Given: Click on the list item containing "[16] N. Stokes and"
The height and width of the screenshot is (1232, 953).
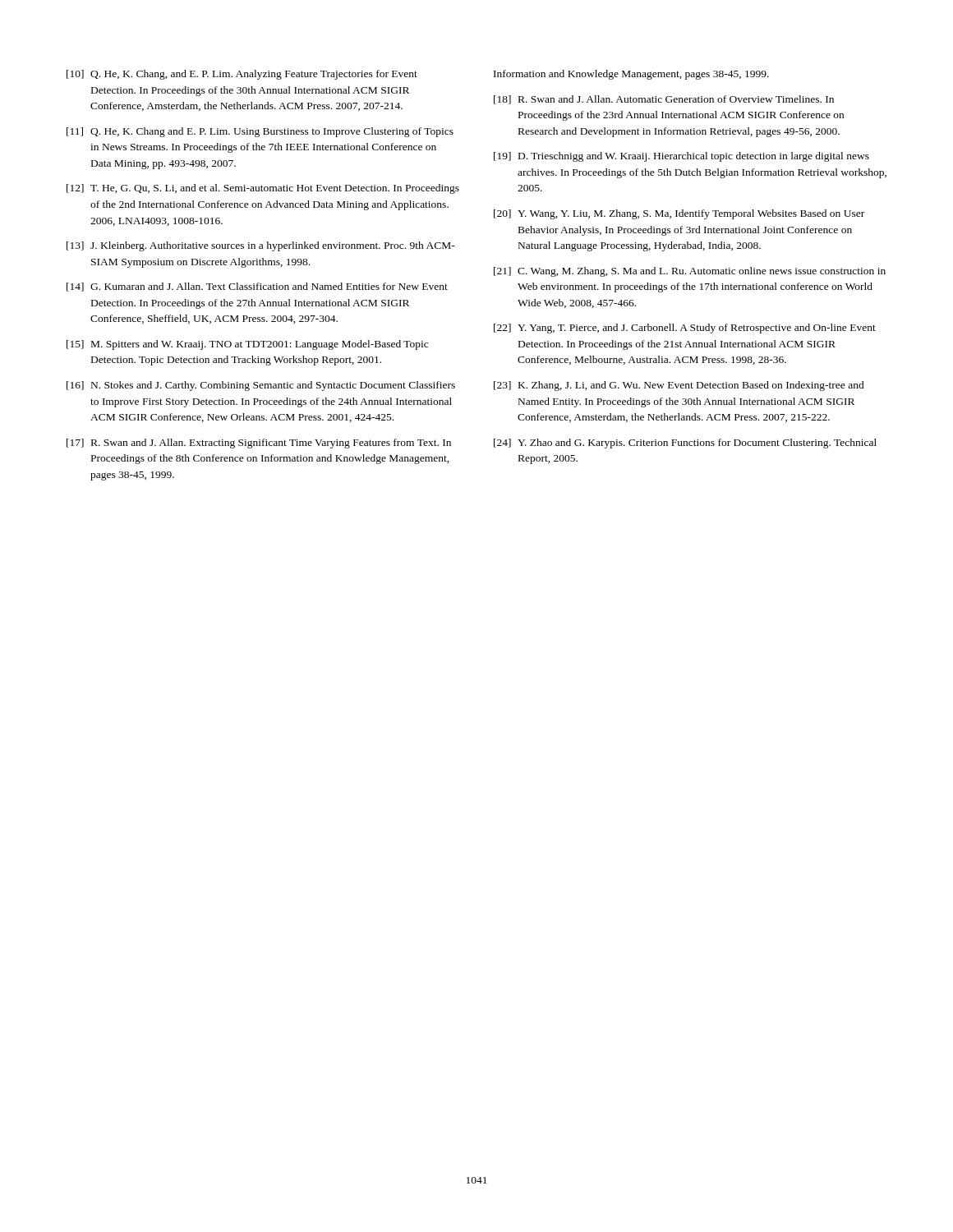Looking at the screenshot, I should 263,401.
